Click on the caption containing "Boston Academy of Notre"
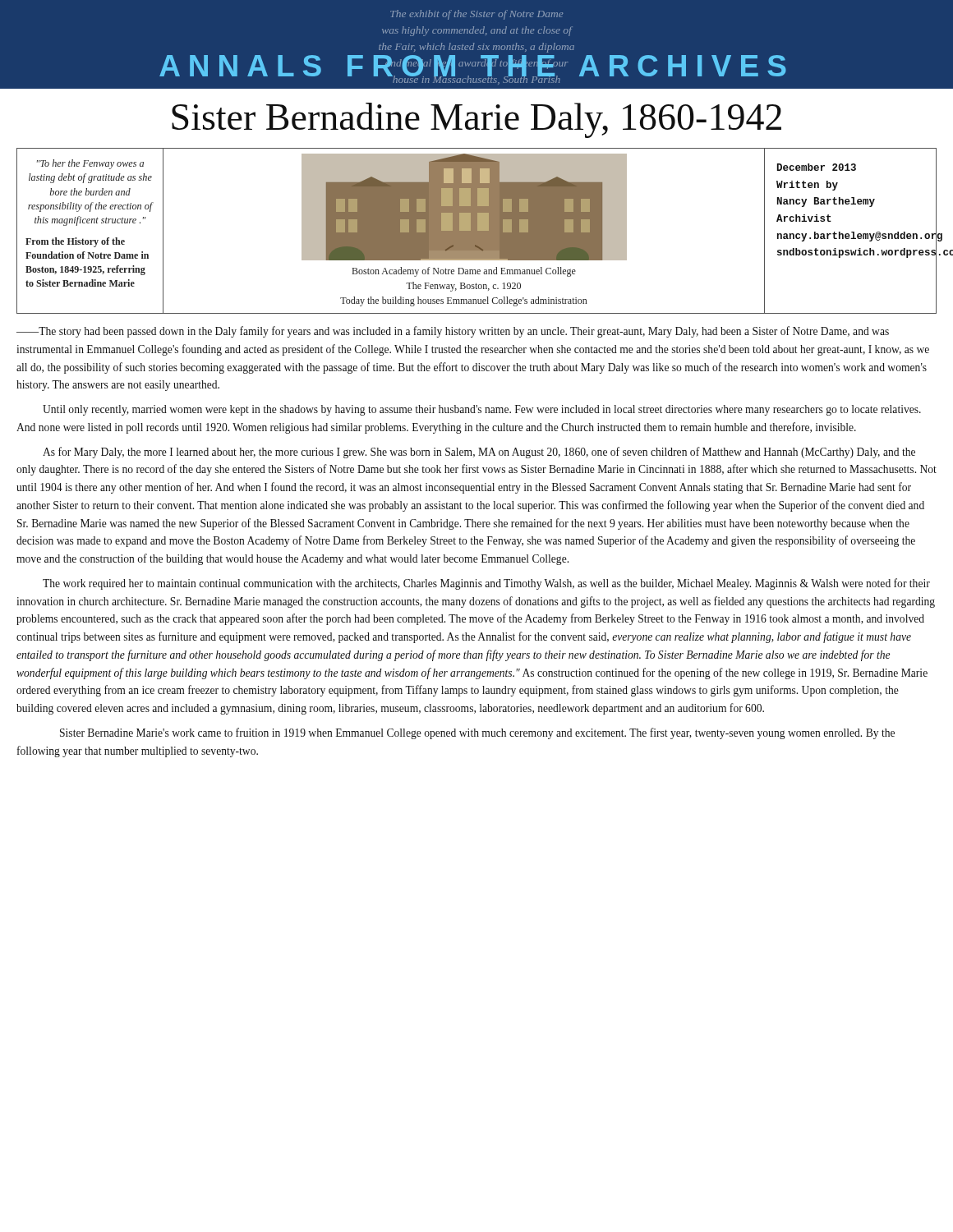The image size is (953, 1232). 464,286
